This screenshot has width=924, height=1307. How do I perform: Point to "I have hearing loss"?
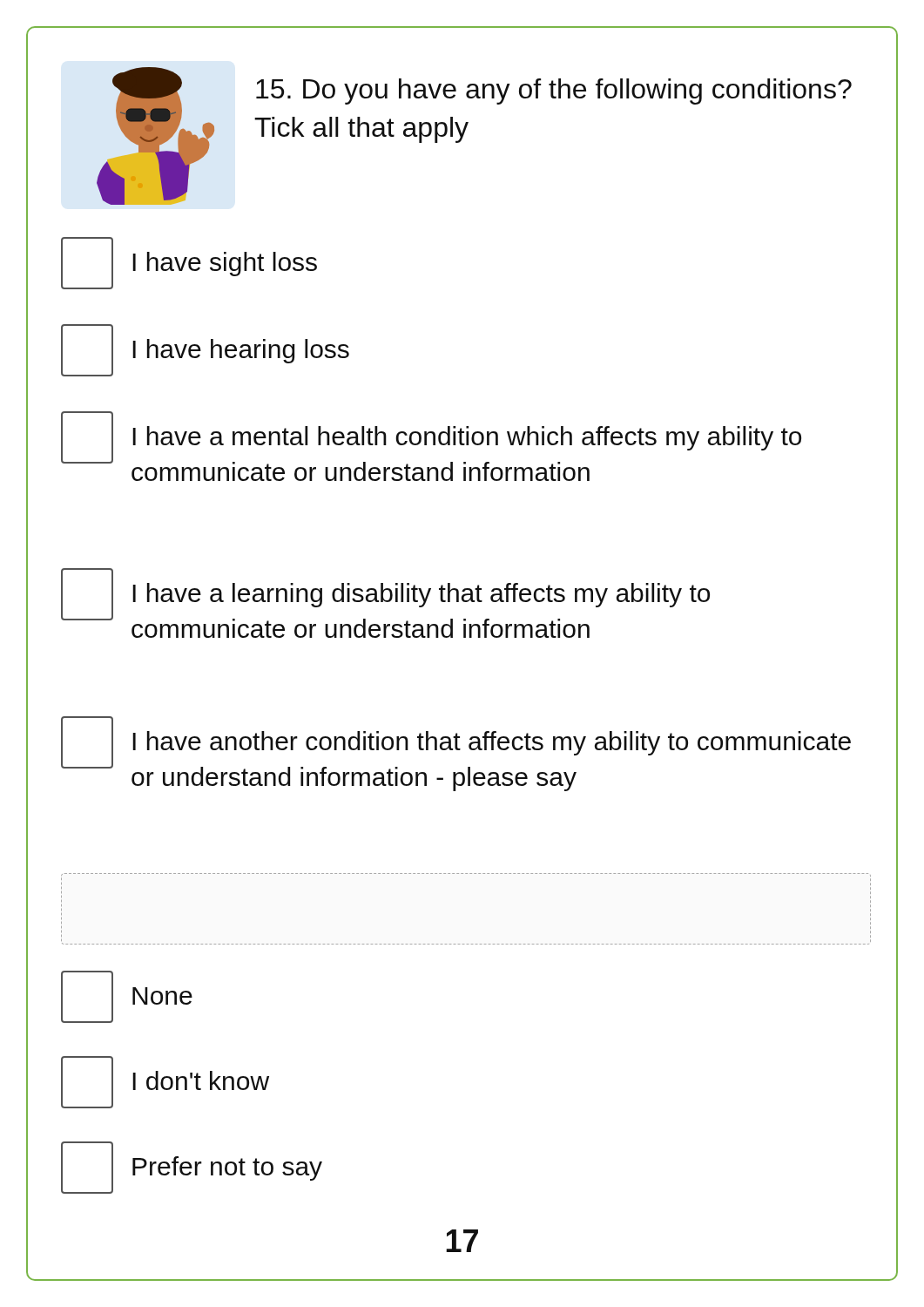[x=205, y=350]
